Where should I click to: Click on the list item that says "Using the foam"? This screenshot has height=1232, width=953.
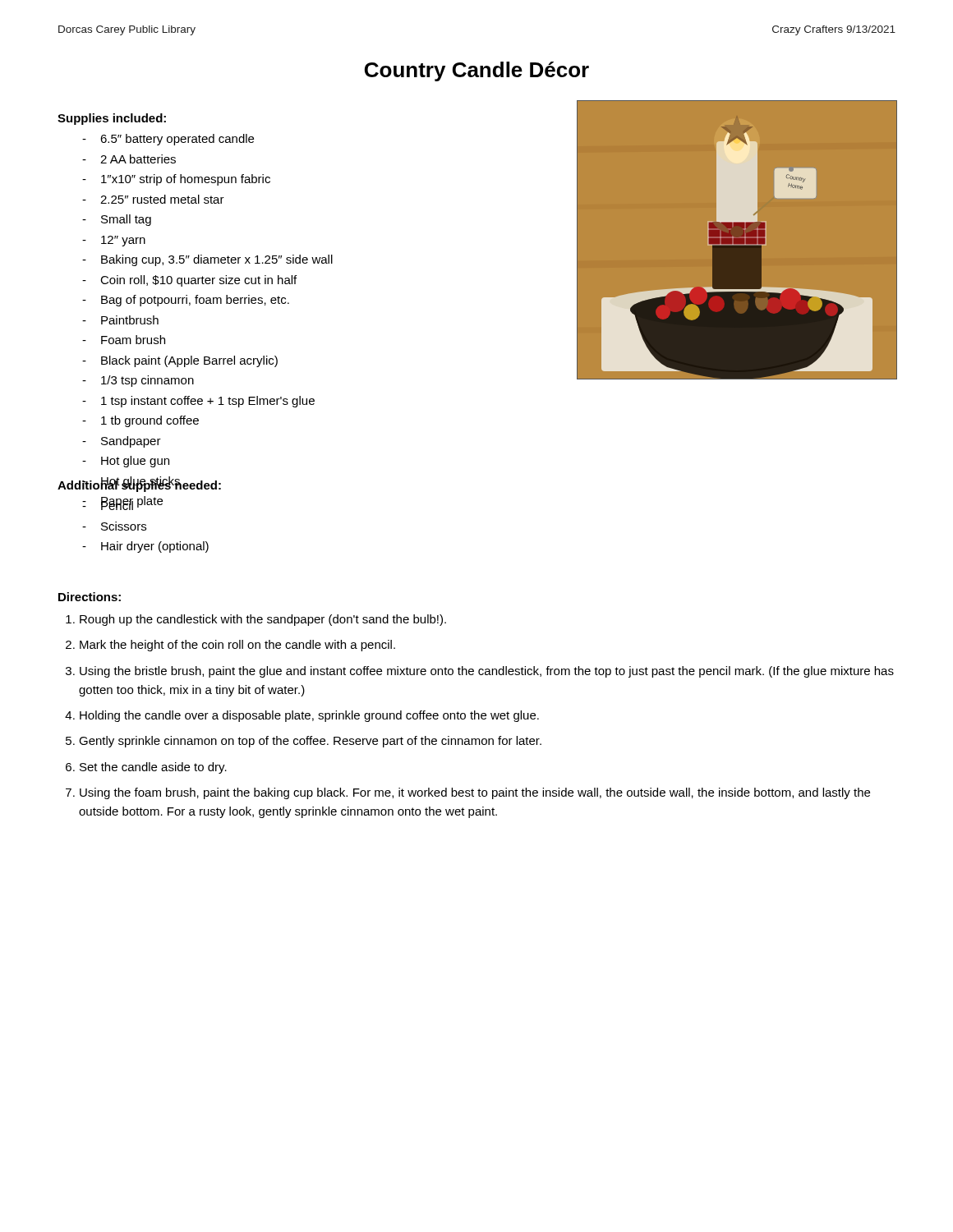point(475,802)
